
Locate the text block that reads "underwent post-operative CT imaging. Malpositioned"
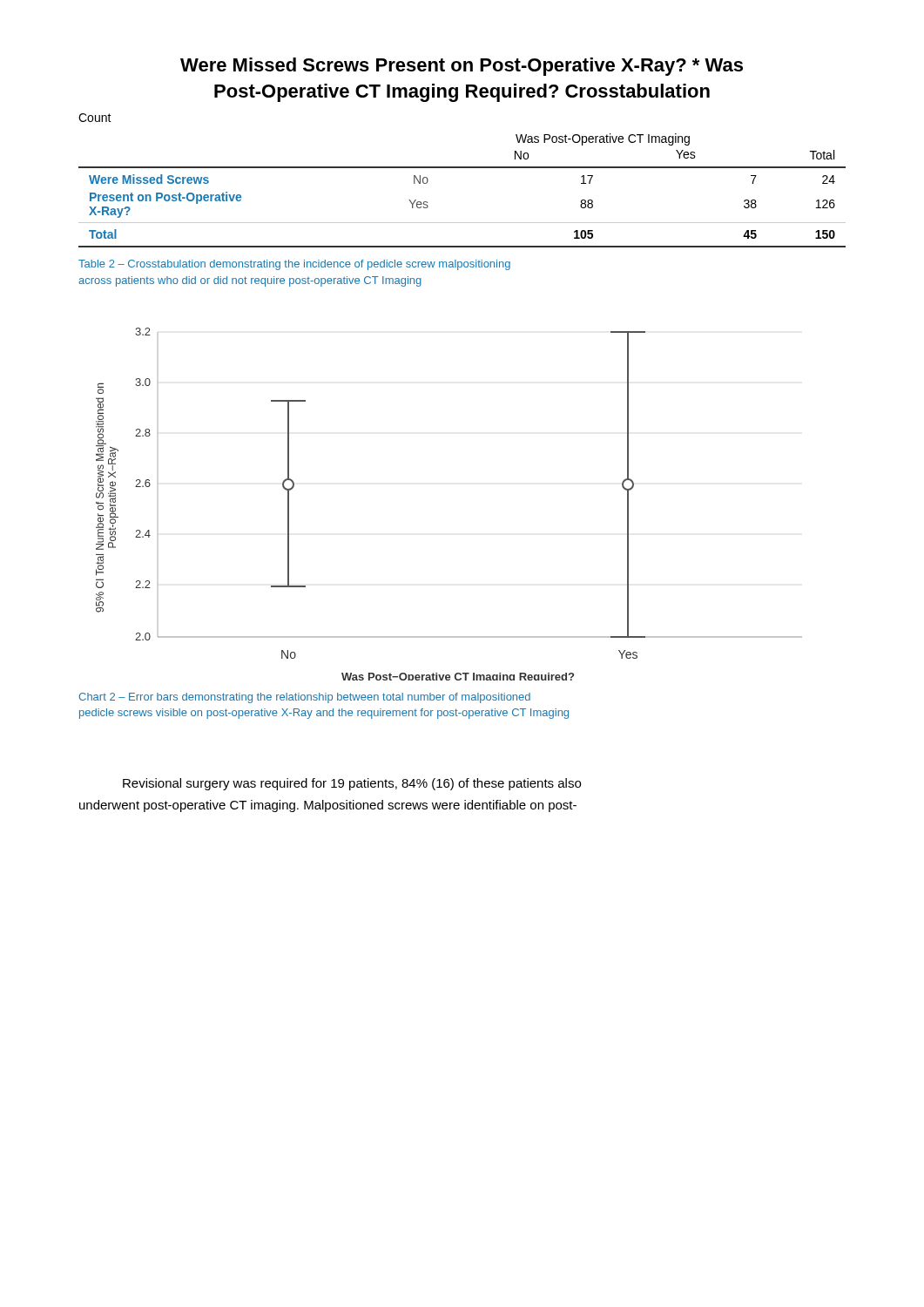328,805
